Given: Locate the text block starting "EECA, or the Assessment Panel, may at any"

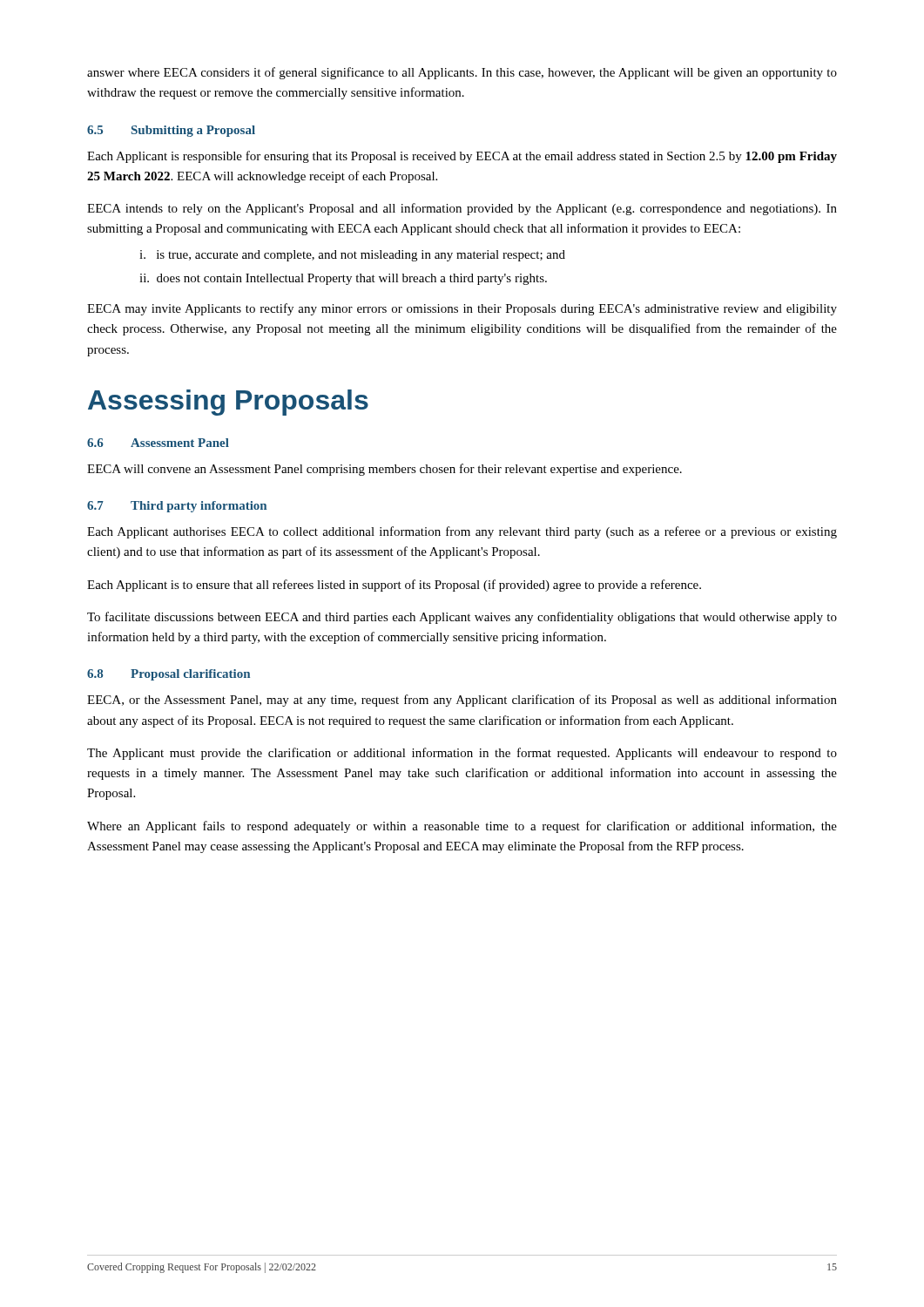Looking at the screenshot, I should (x=462, y=710).
